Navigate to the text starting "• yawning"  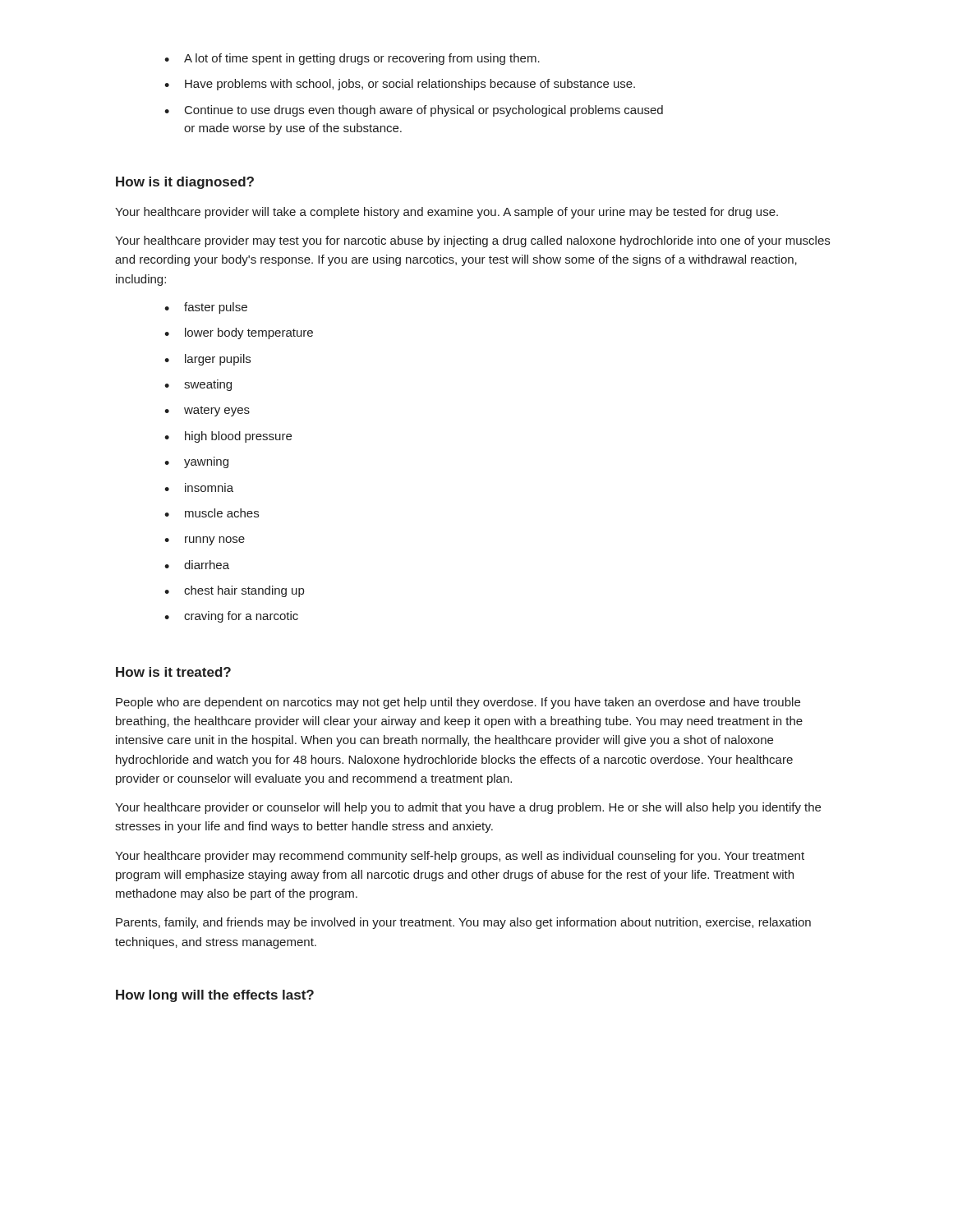[x=197, y=463]
